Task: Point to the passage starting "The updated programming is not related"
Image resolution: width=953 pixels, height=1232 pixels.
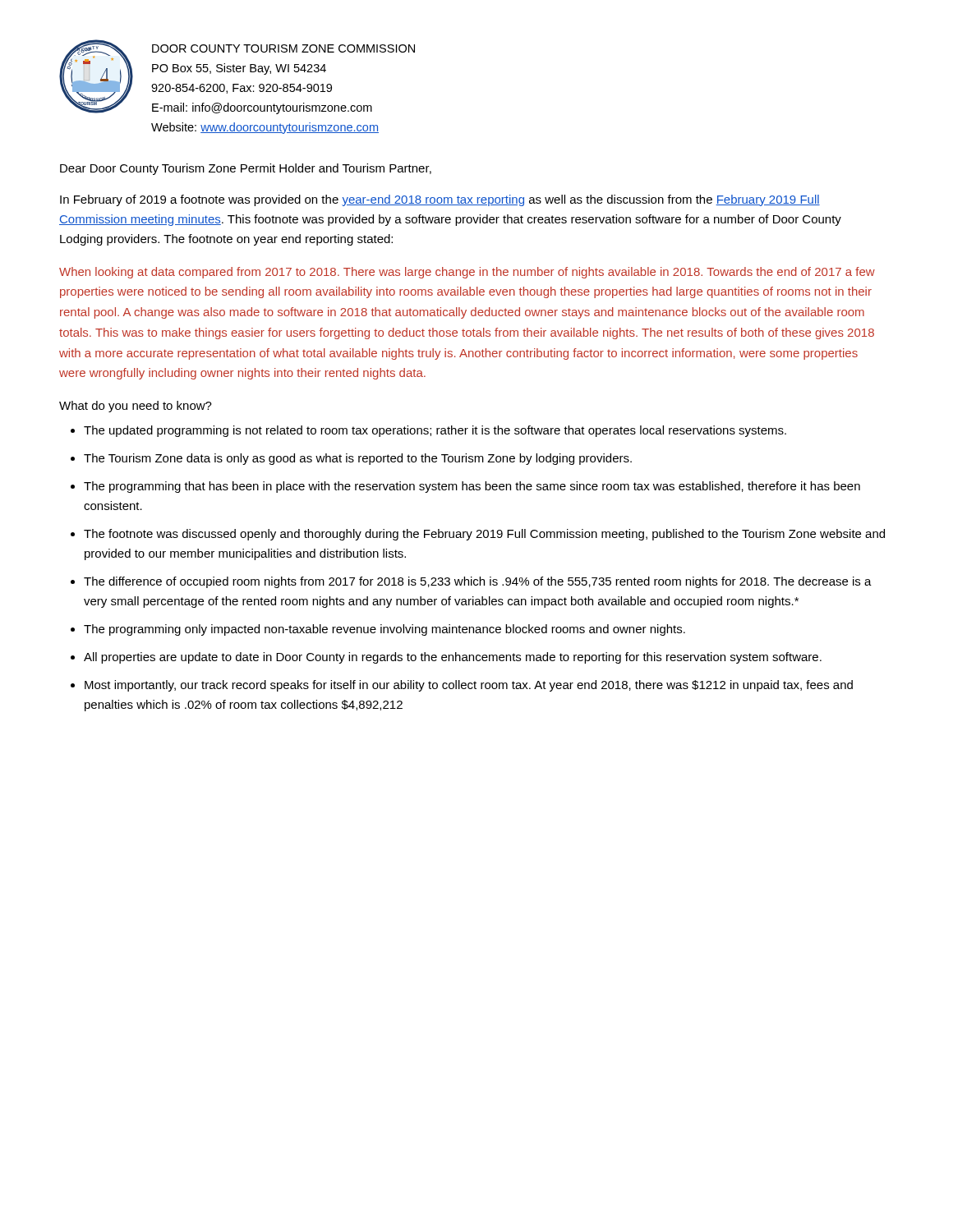Action: pyautogui.click(x=436, y=430)
